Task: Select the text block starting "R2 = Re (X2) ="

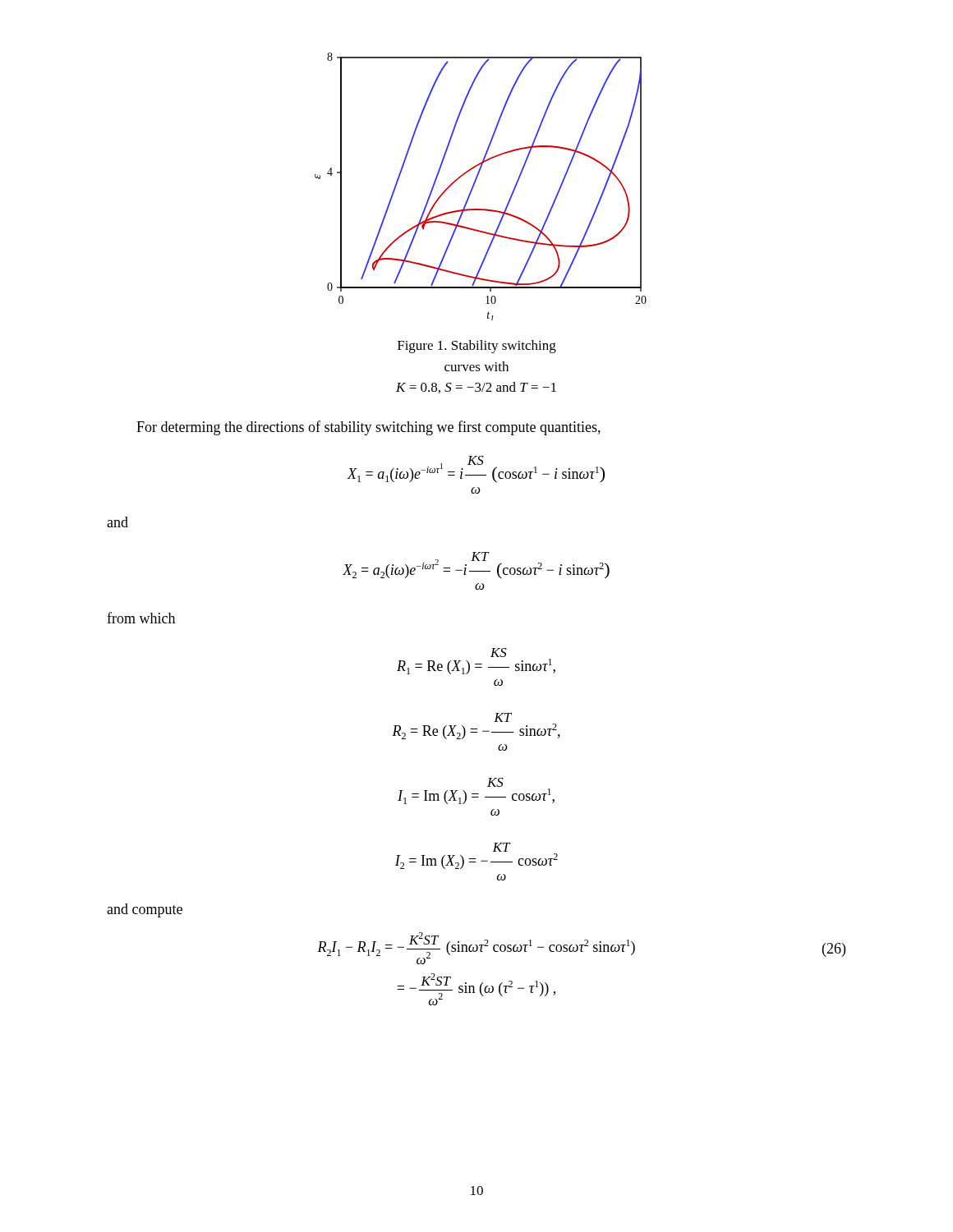Action: (476, 732)
